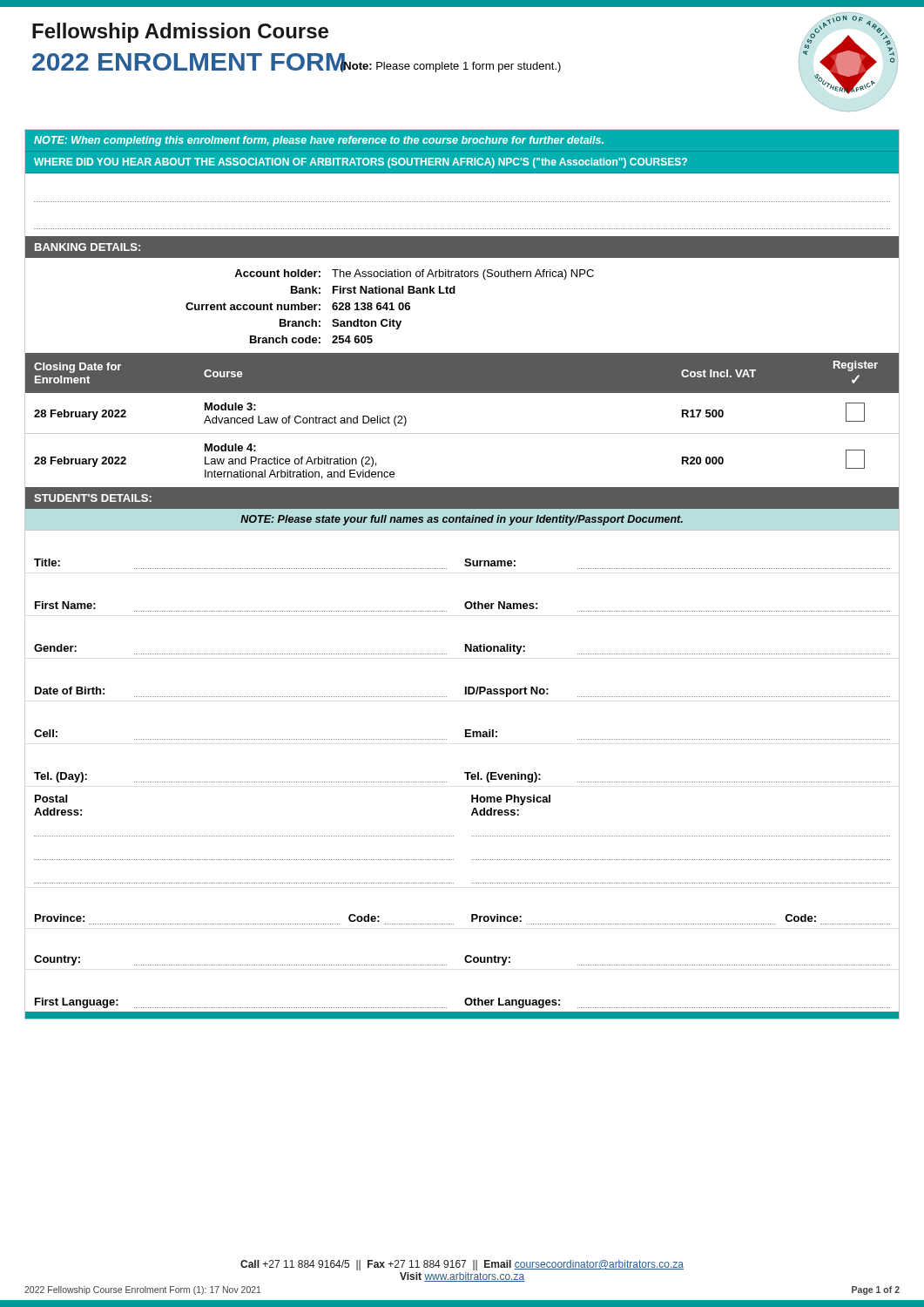Viewport: 924px width, 1307px height.
Task: Select the table that reads "Current account number:"
Action: click(462, 305)
